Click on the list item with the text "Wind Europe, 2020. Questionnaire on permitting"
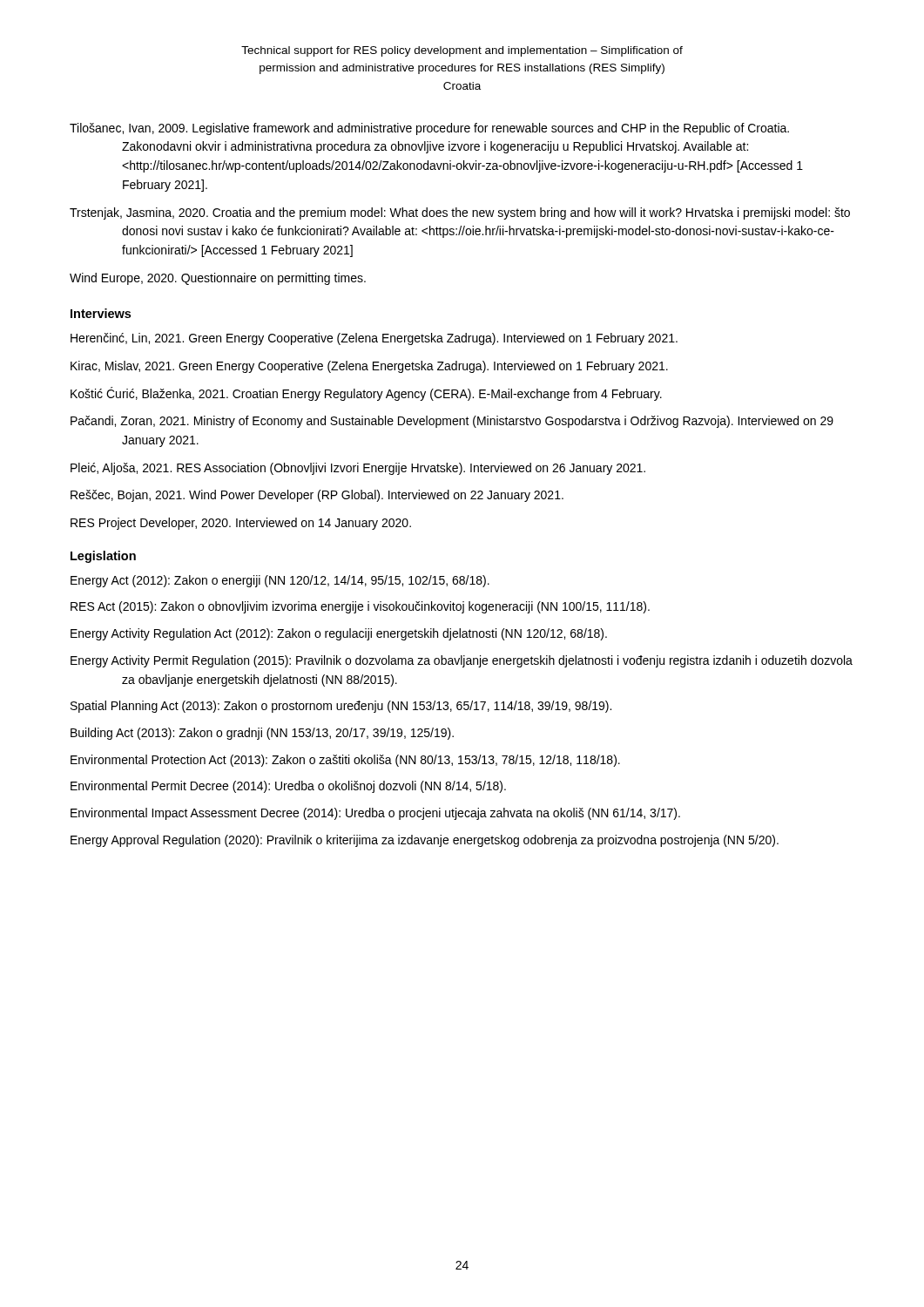 tap(218, 278)
